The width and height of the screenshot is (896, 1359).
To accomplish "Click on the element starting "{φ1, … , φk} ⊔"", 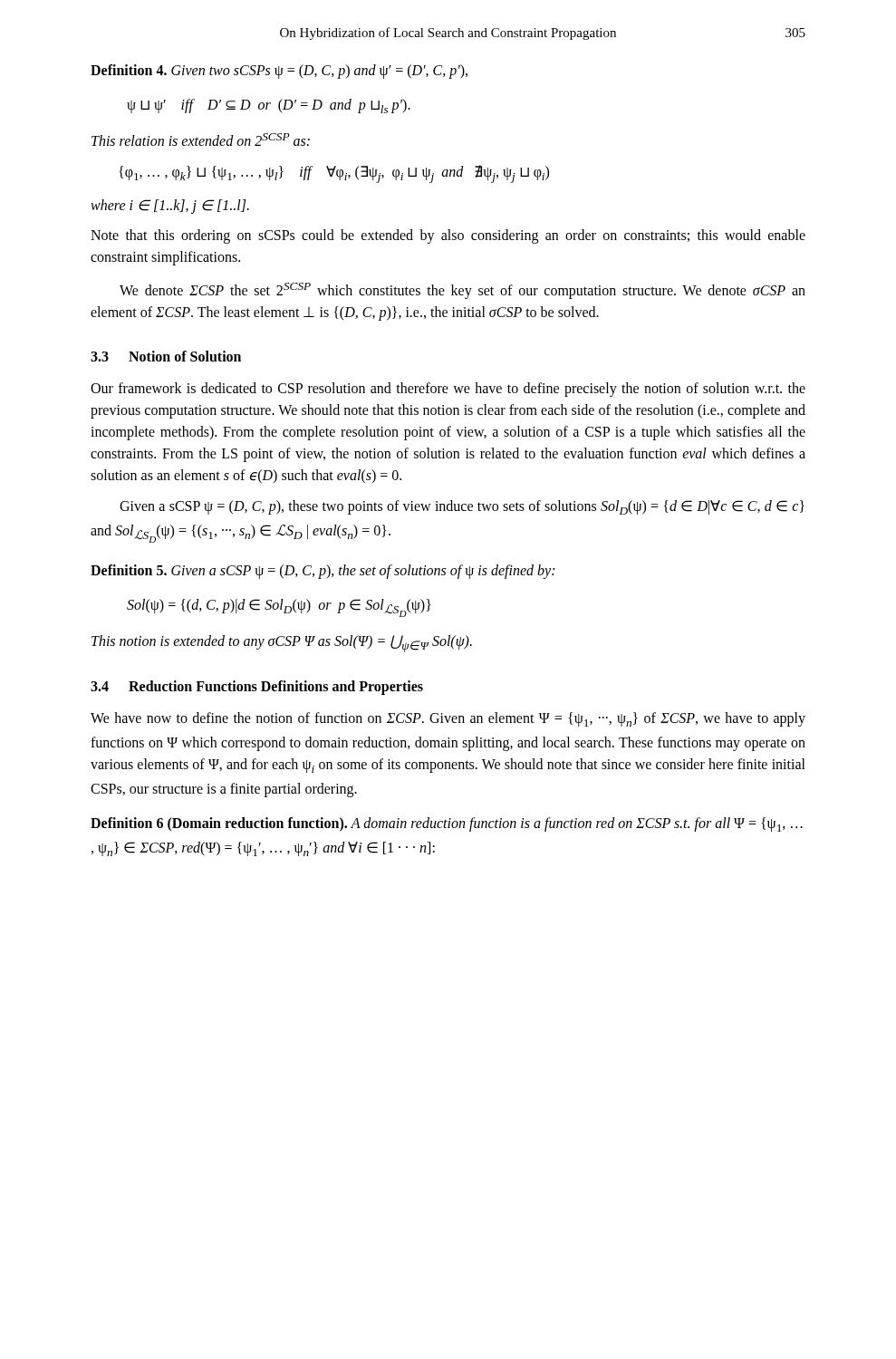I will coord(334,173).
